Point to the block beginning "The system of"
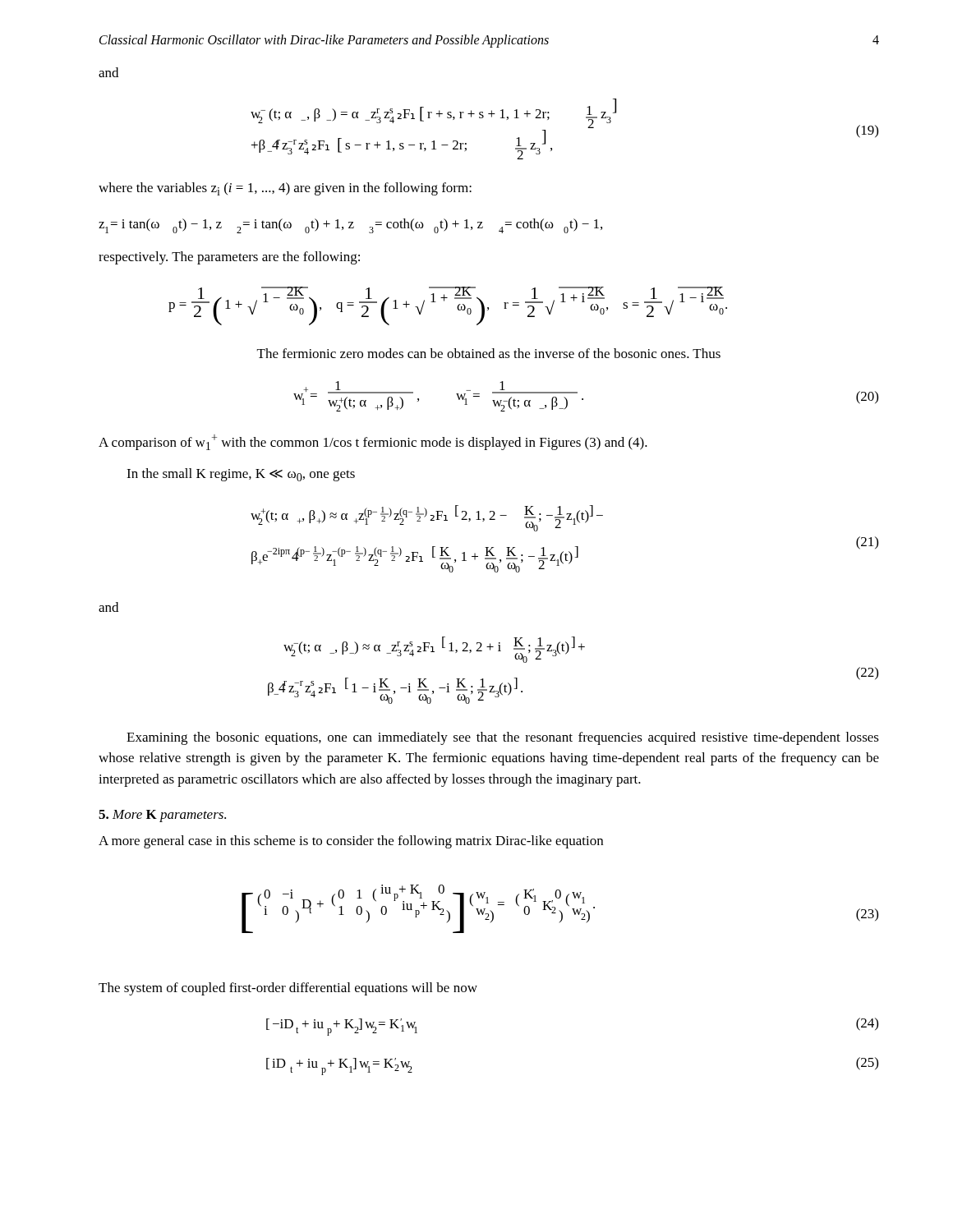Screen dimensions: 1232x953 click(x=288, y=989)
